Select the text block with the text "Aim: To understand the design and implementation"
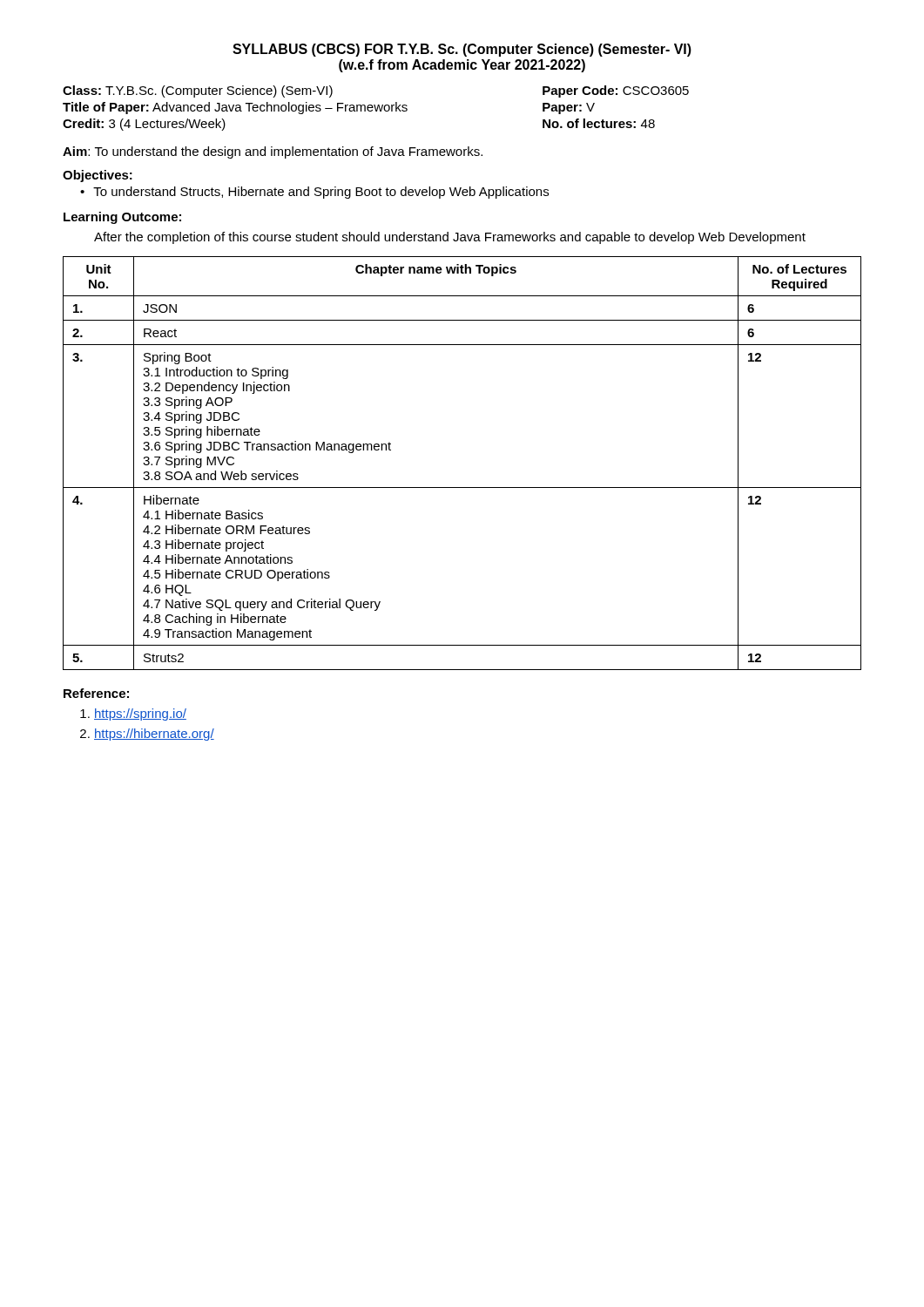 (x=273, y=151)
